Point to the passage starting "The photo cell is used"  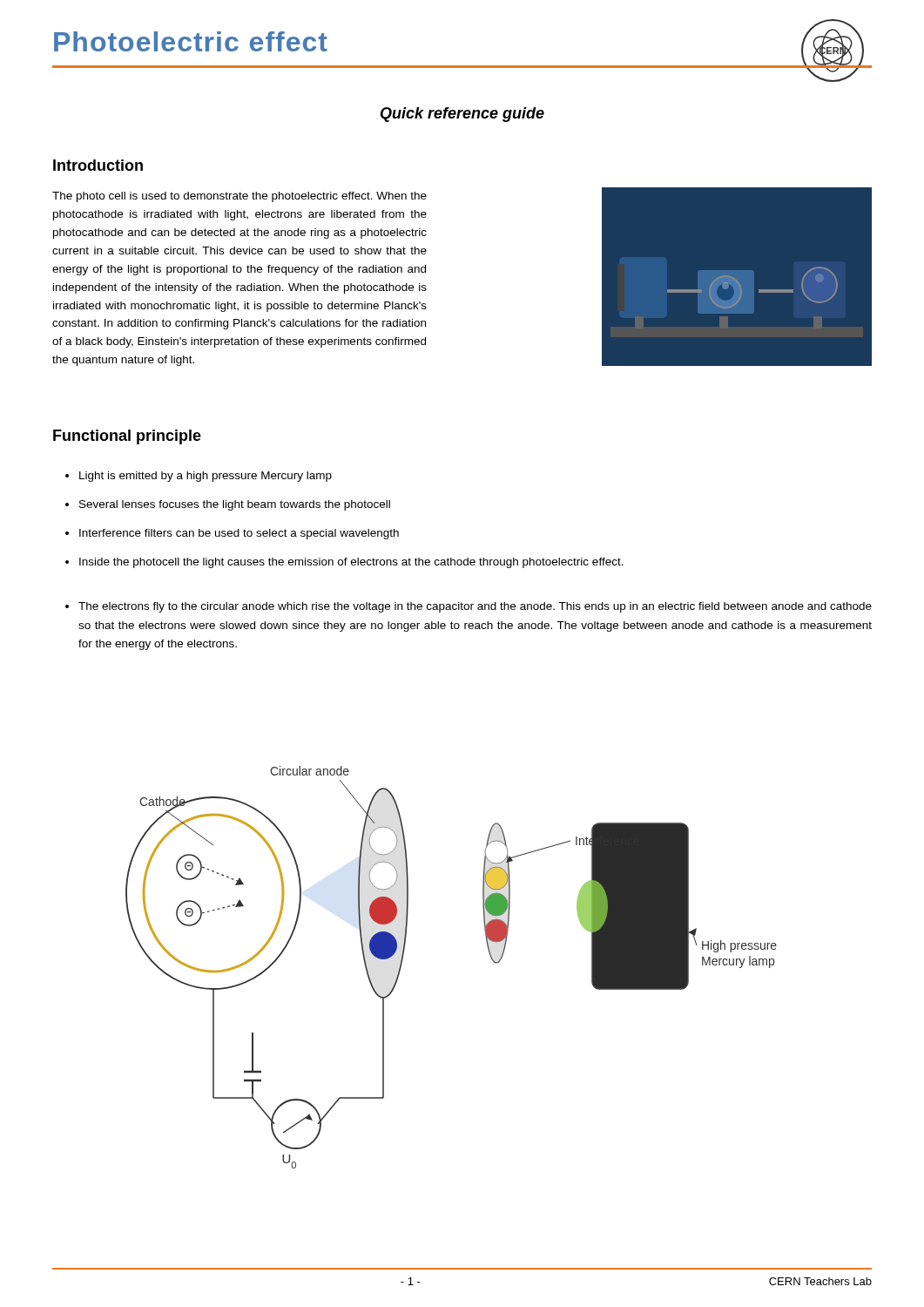240,278
